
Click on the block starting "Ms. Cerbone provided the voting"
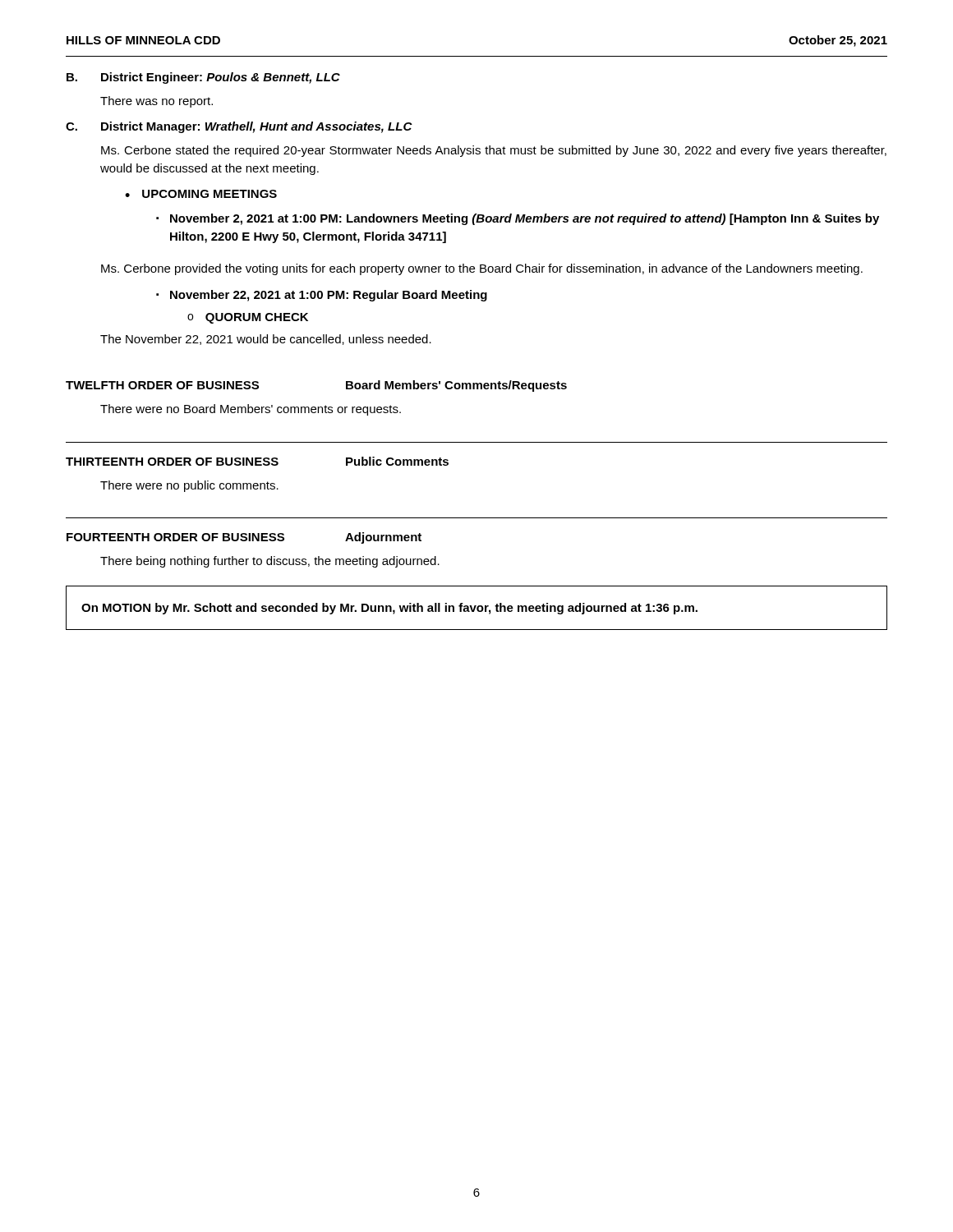tap(482, 268)
